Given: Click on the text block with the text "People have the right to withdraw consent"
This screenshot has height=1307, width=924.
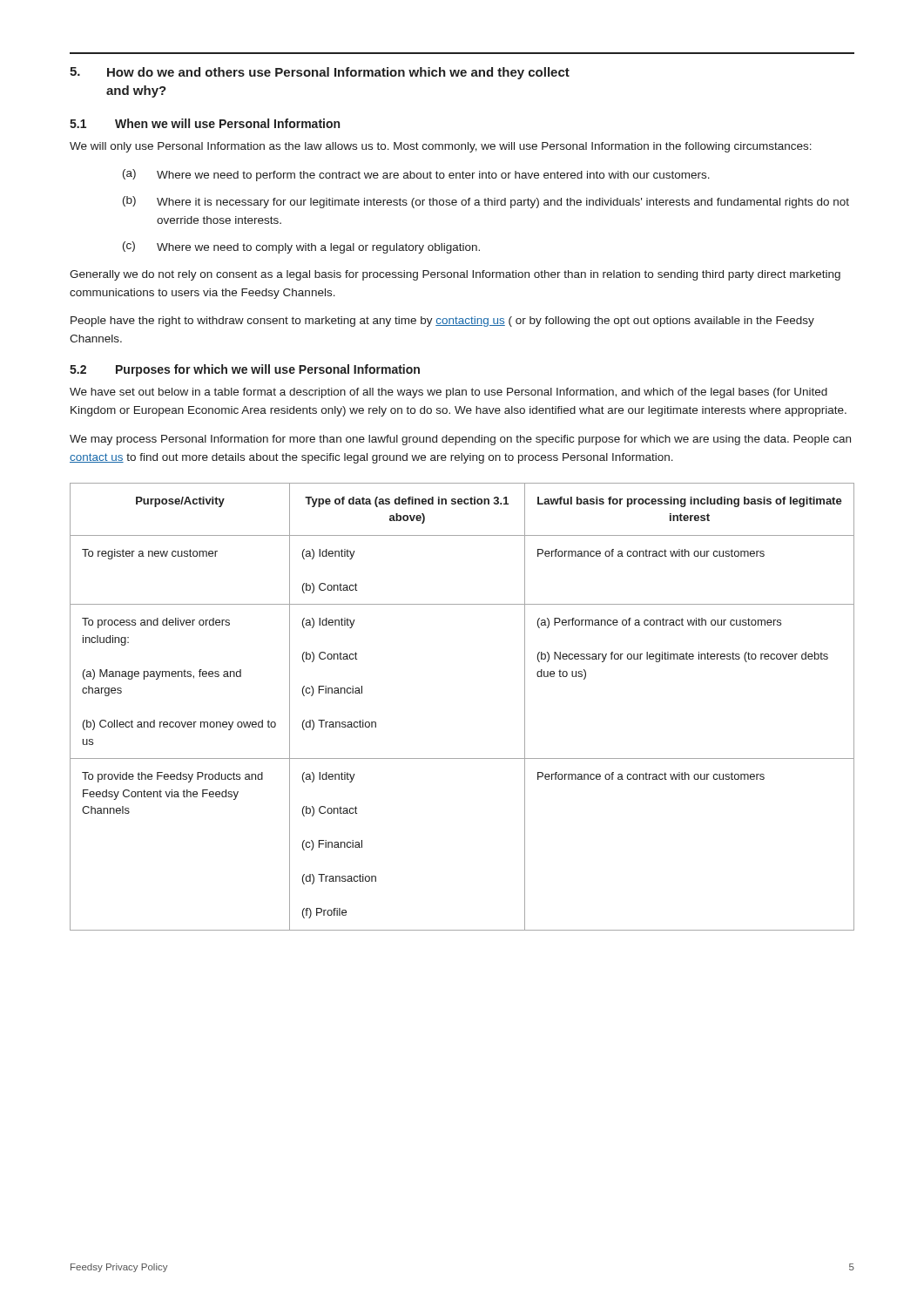Looking at the screenshot, I should point(442,330).
